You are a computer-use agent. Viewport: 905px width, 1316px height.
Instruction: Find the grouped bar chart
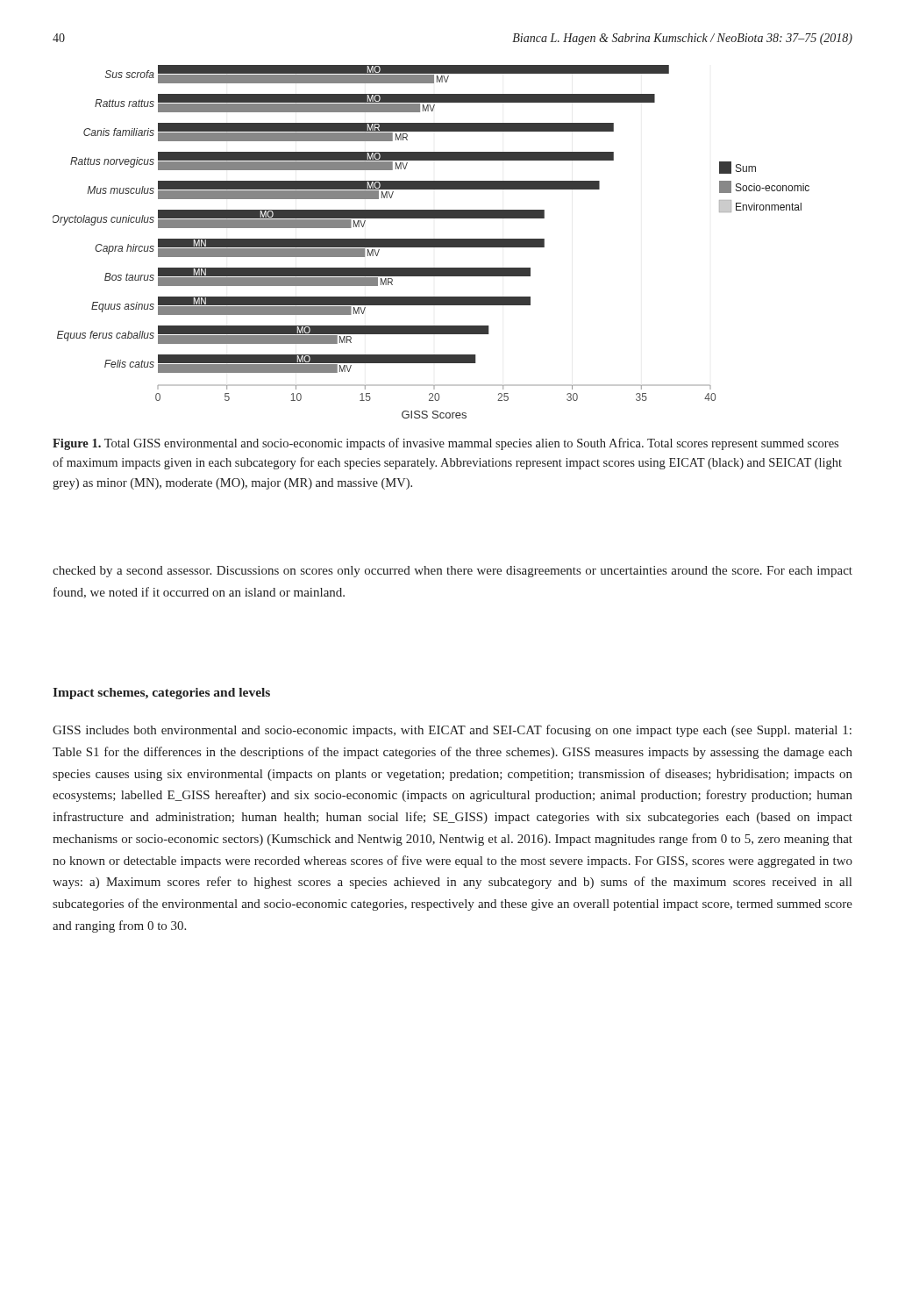coord(452,240)
